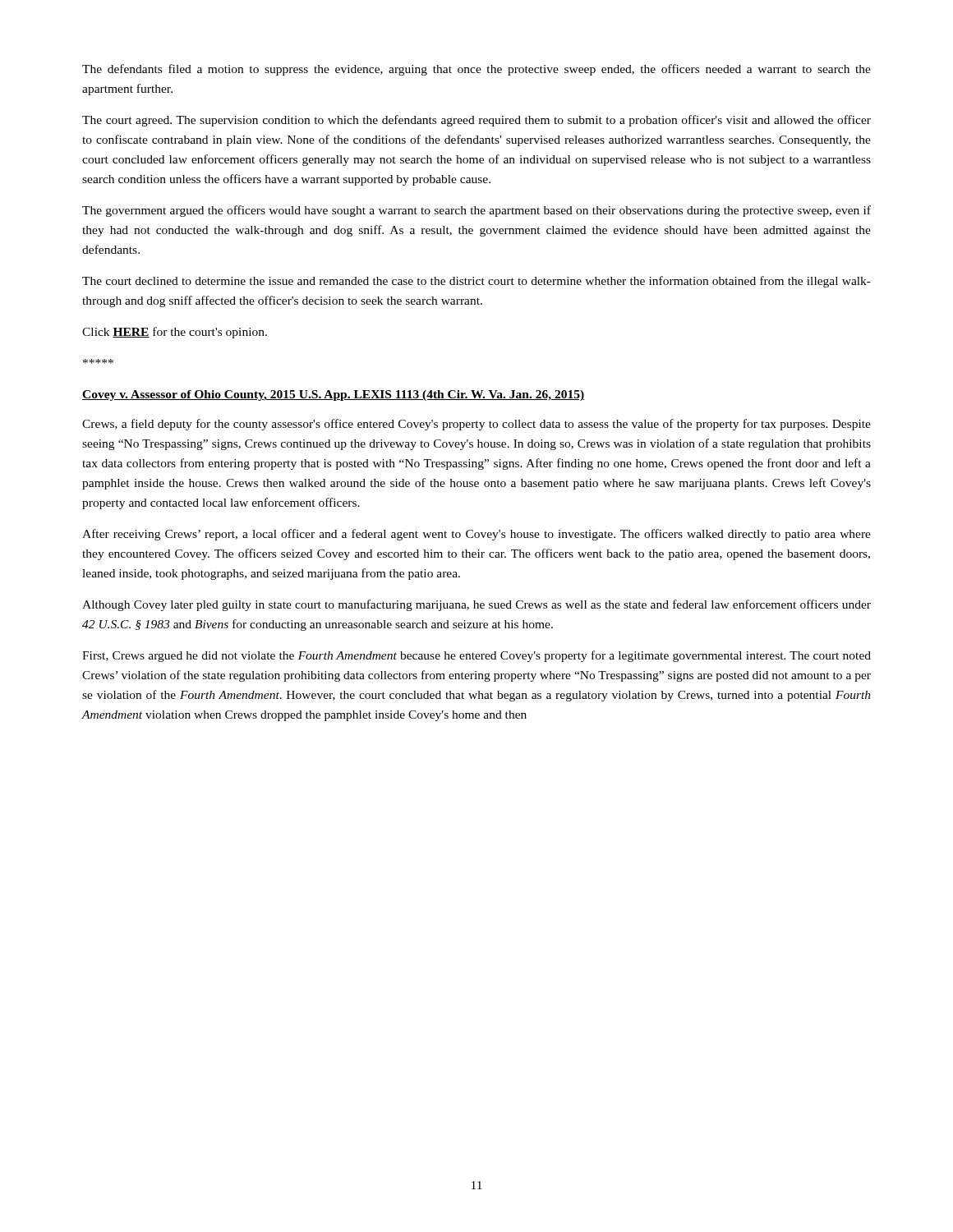This screenshot has height=1232, width=953.
Task: Find the region starting "The government argued the officers would have sought"
Action: tap(476, 230)
